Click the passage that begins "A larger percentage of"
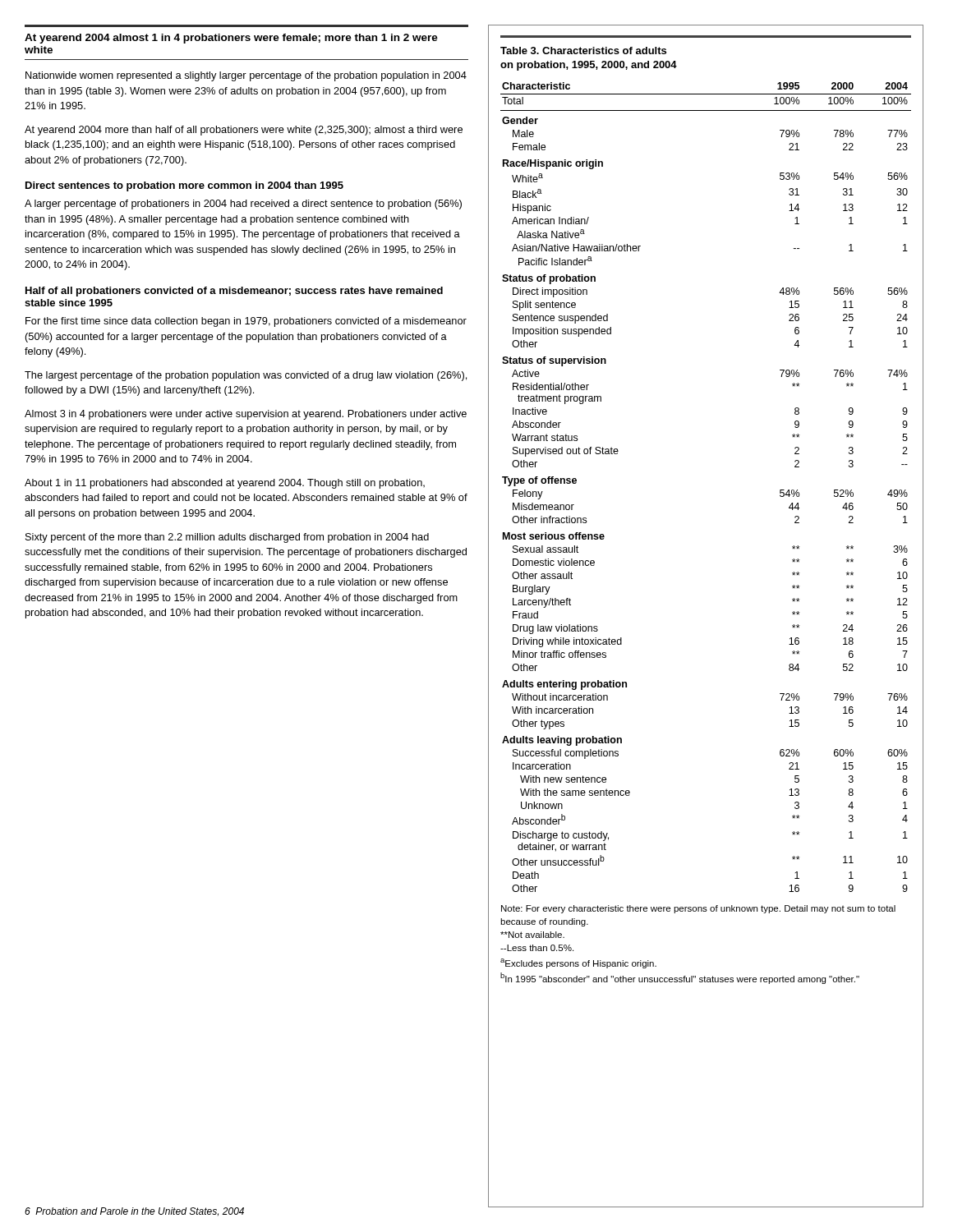The height and width of the screenshot is (1232, 953). pyautogui.click(x=244, y=234)
